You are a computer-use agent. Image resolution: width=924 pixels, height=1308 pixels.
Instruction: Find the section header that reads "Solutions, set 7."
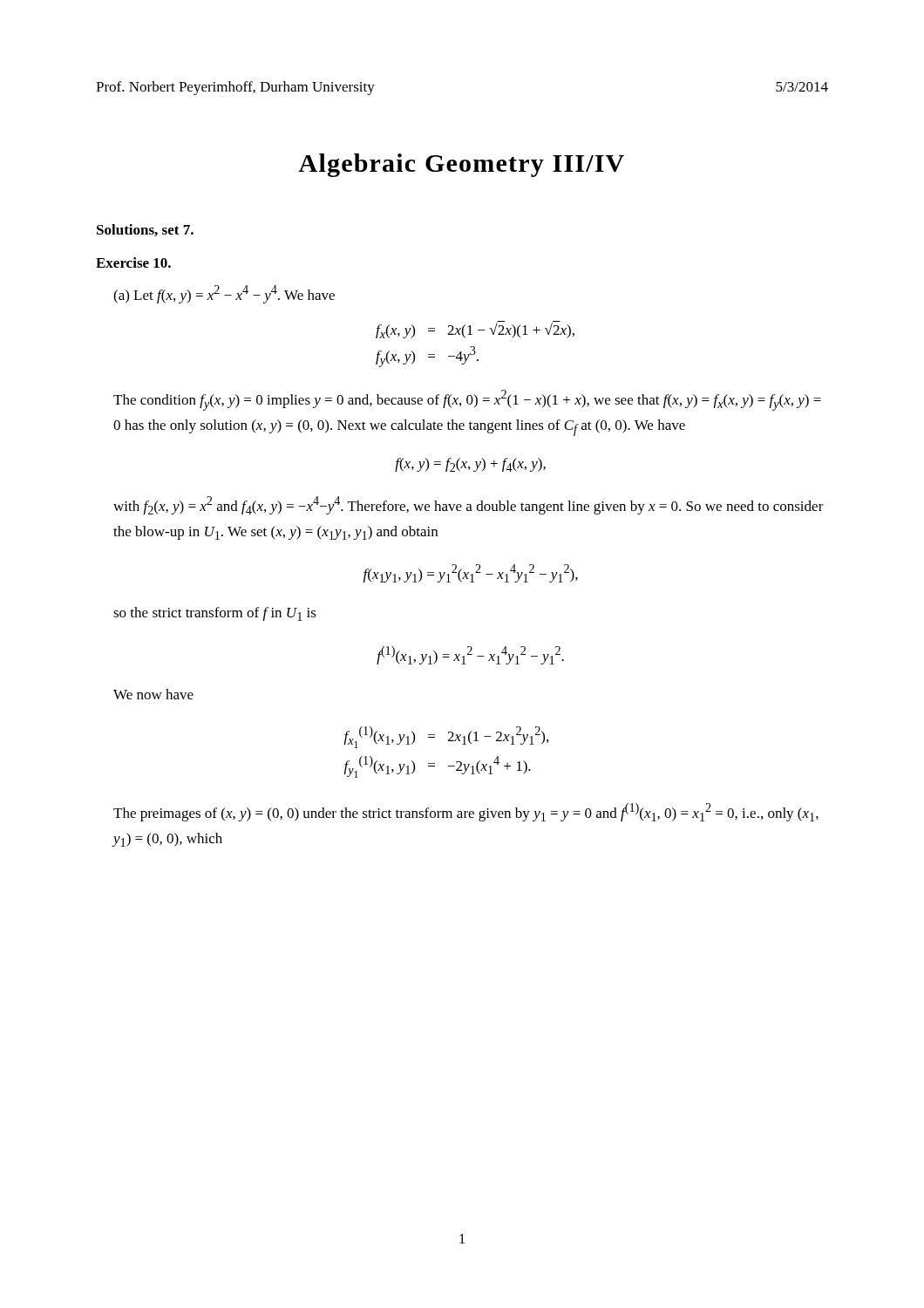[x=145, y=230]
